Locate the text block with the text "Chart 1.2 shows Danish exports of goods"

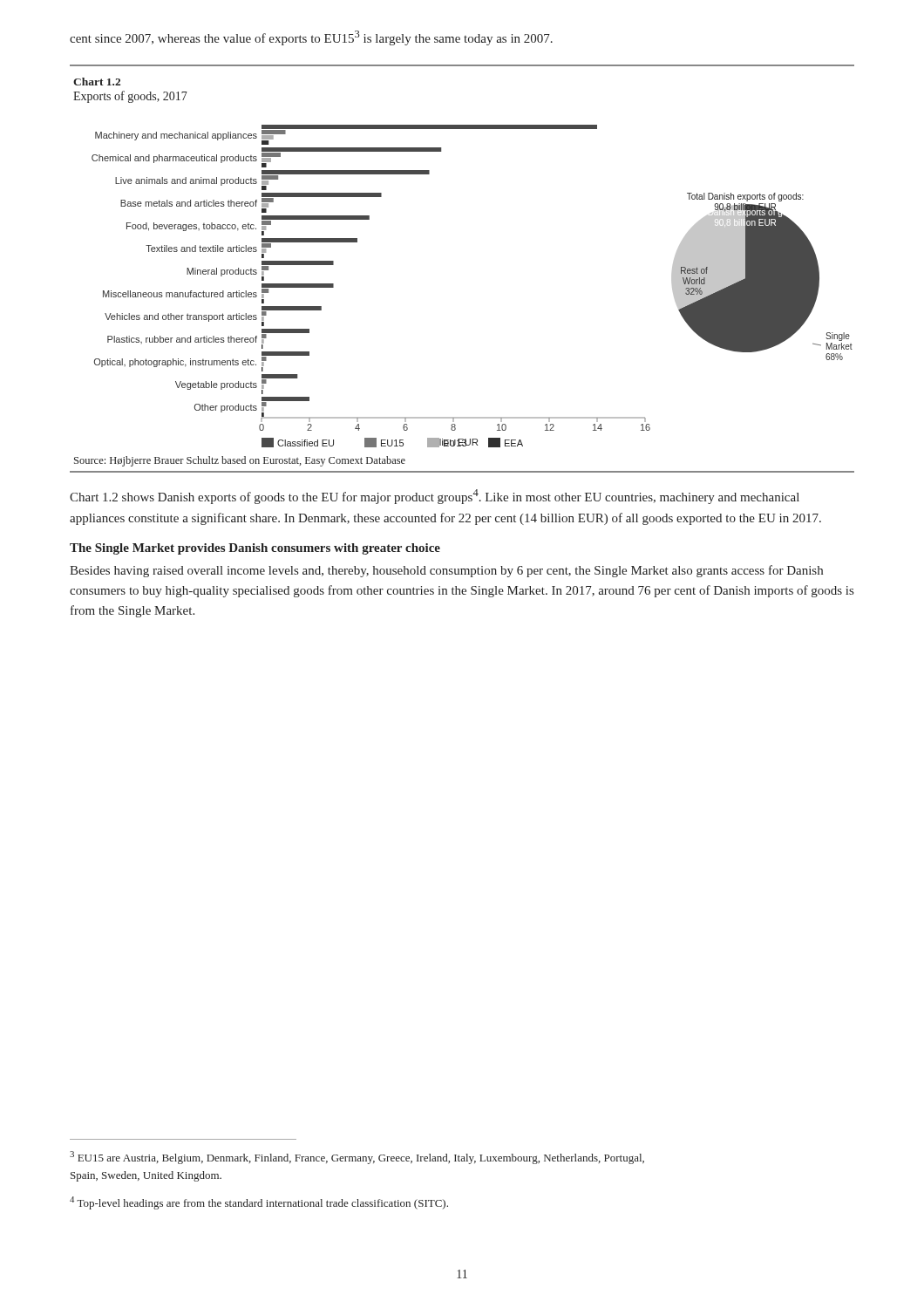tap(446, 506)
